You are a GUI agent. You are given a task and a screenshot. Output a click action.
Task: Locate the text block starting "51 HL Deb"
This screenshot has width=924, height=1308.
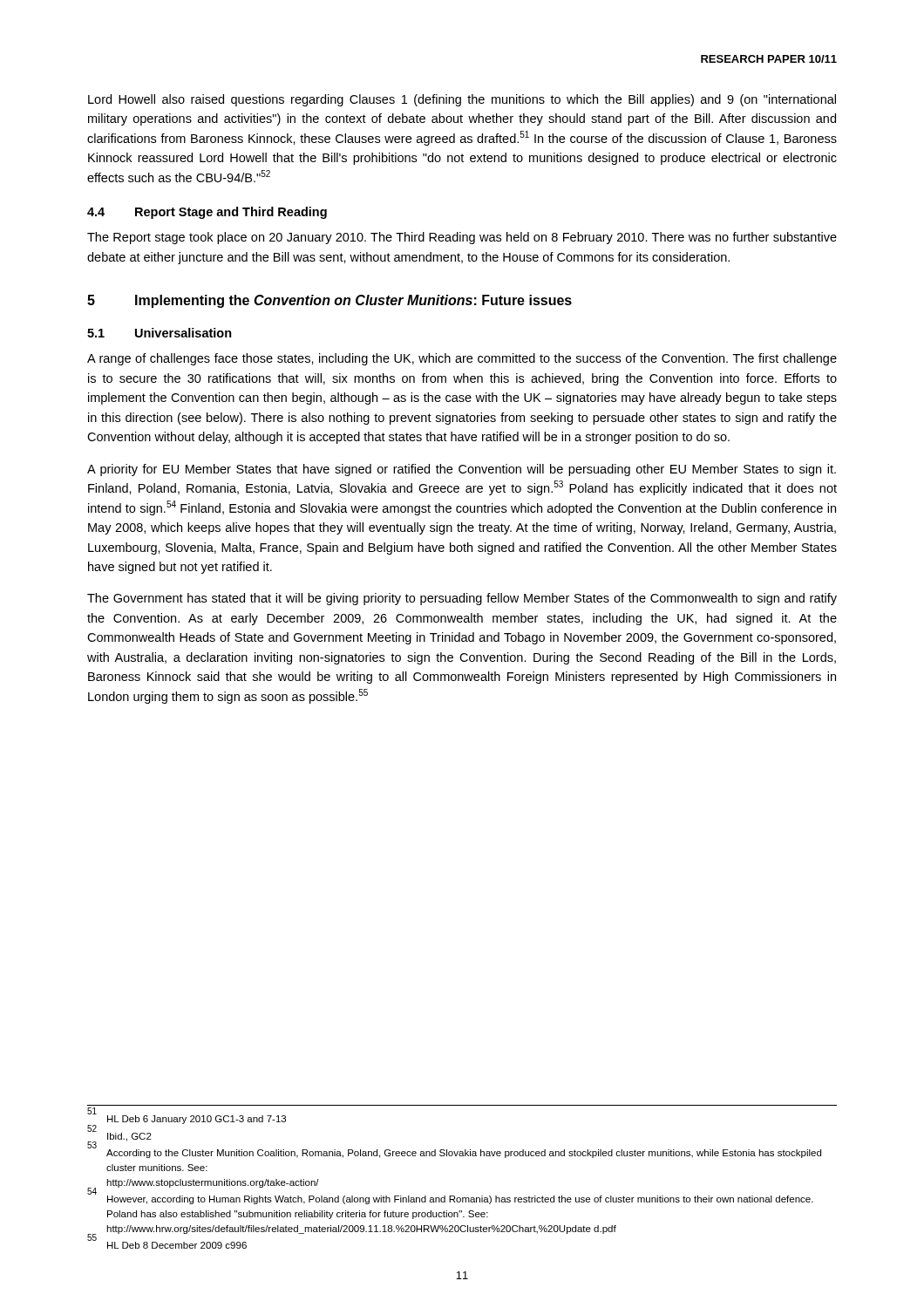coord(187,1119)
